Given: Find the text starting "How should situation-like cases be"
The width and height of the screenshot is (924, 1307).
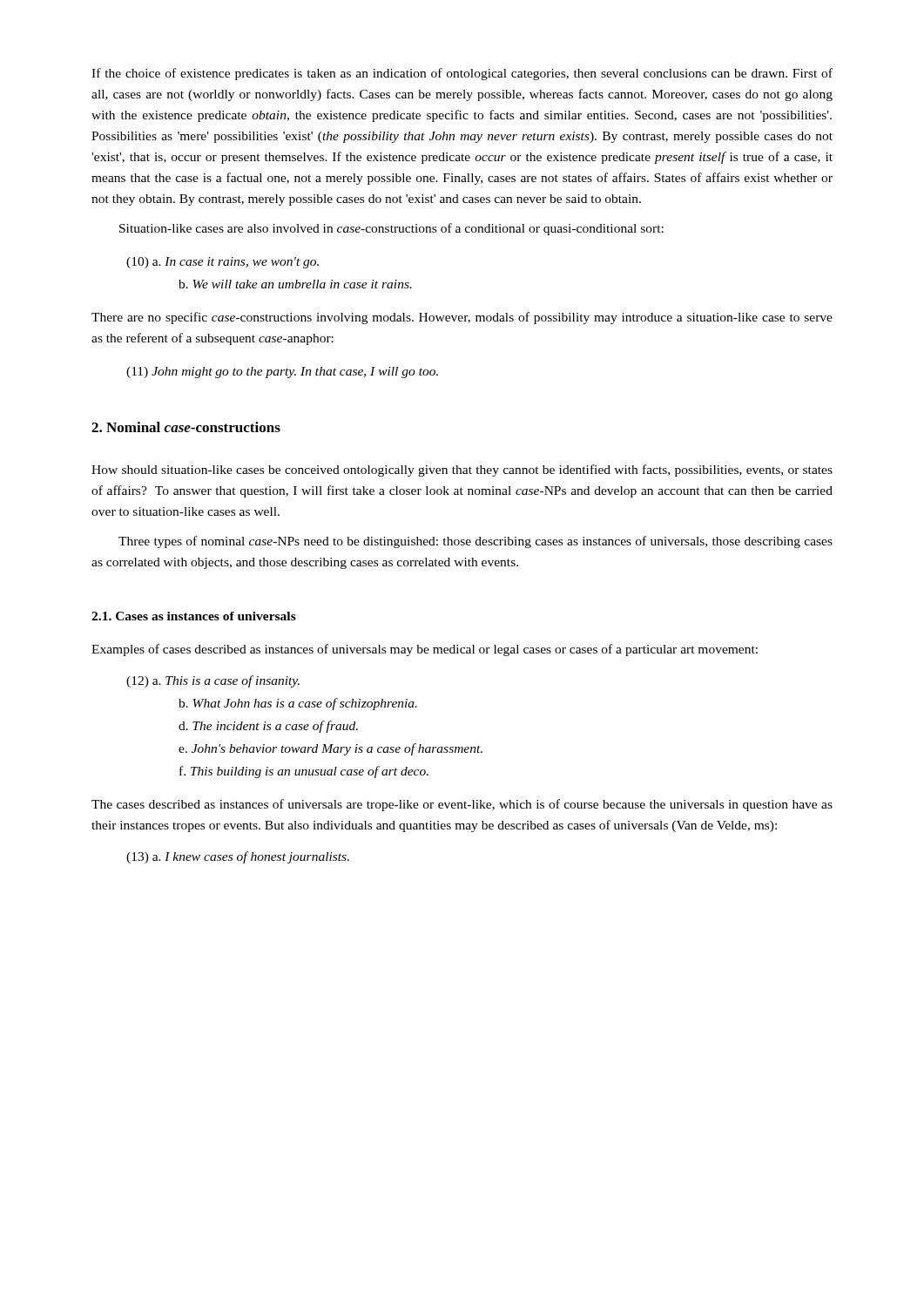Looking at the screenshot, I should pyautogui.click(x=462, y=490).
